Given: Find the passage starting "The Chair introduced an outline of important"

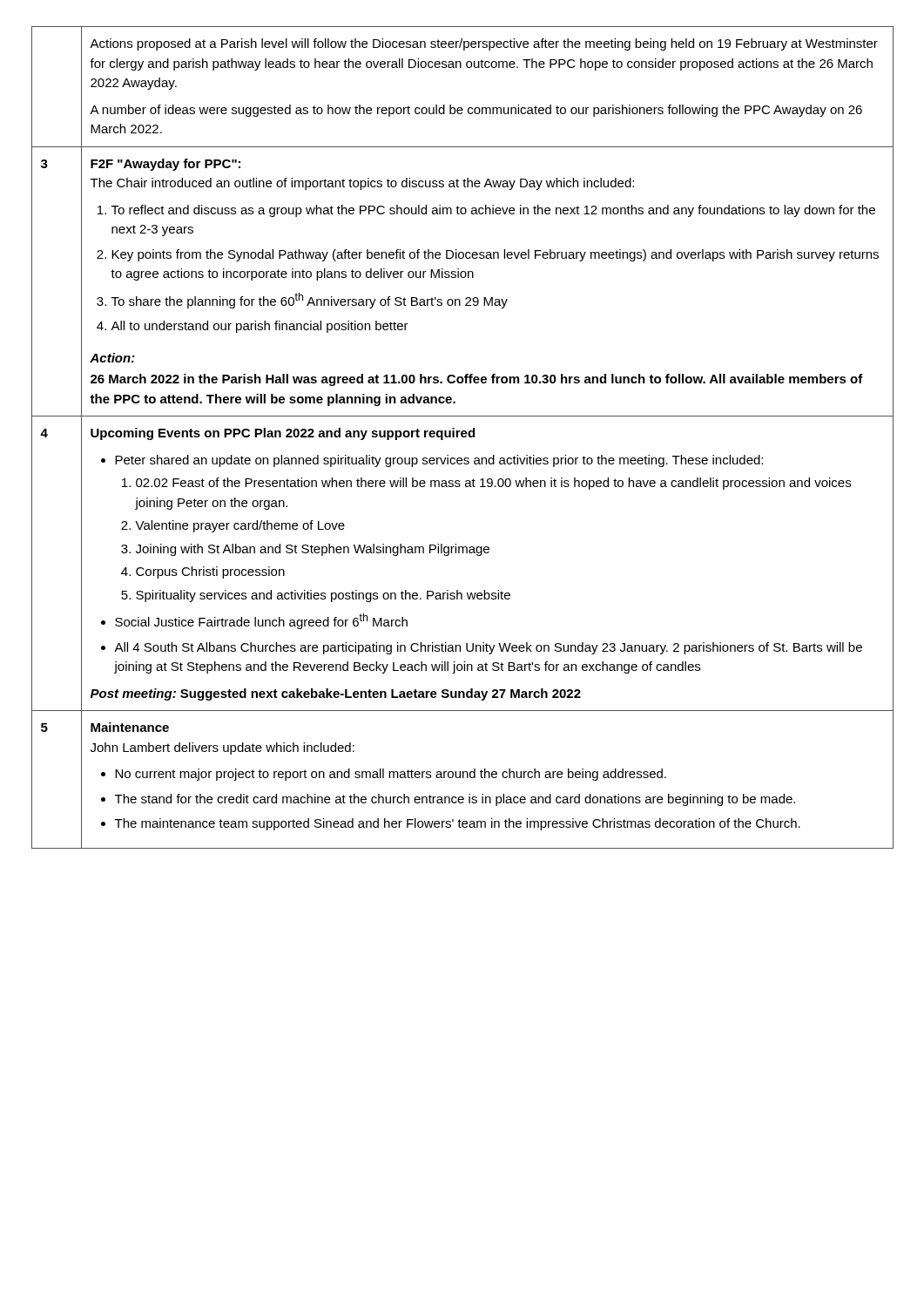Looking at the screenshot, I should click(x=487, y=183).
